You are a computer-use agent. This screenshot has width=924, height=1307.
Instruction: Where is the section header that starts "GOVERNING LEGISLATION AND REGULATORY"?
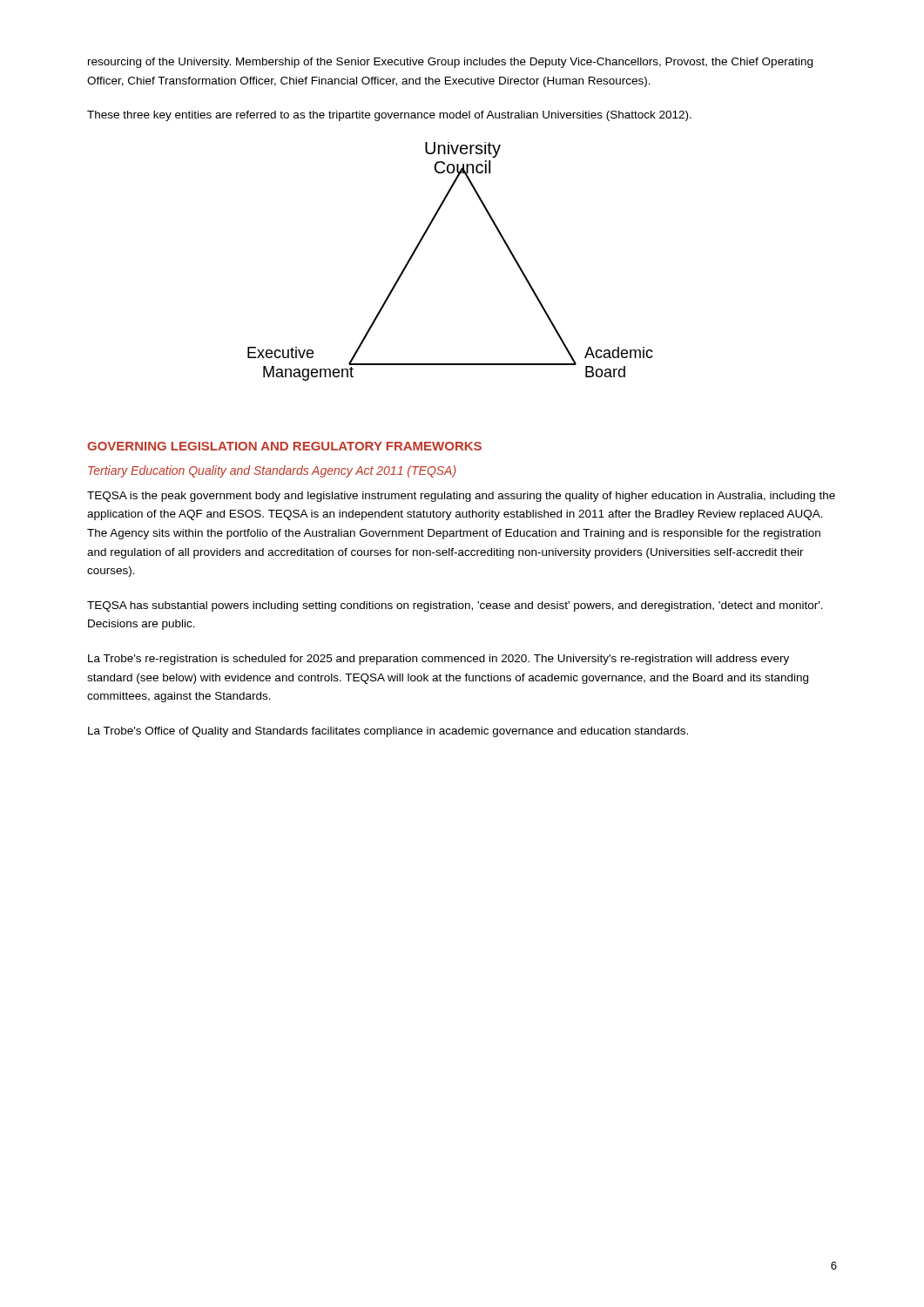tap(285, 445)
